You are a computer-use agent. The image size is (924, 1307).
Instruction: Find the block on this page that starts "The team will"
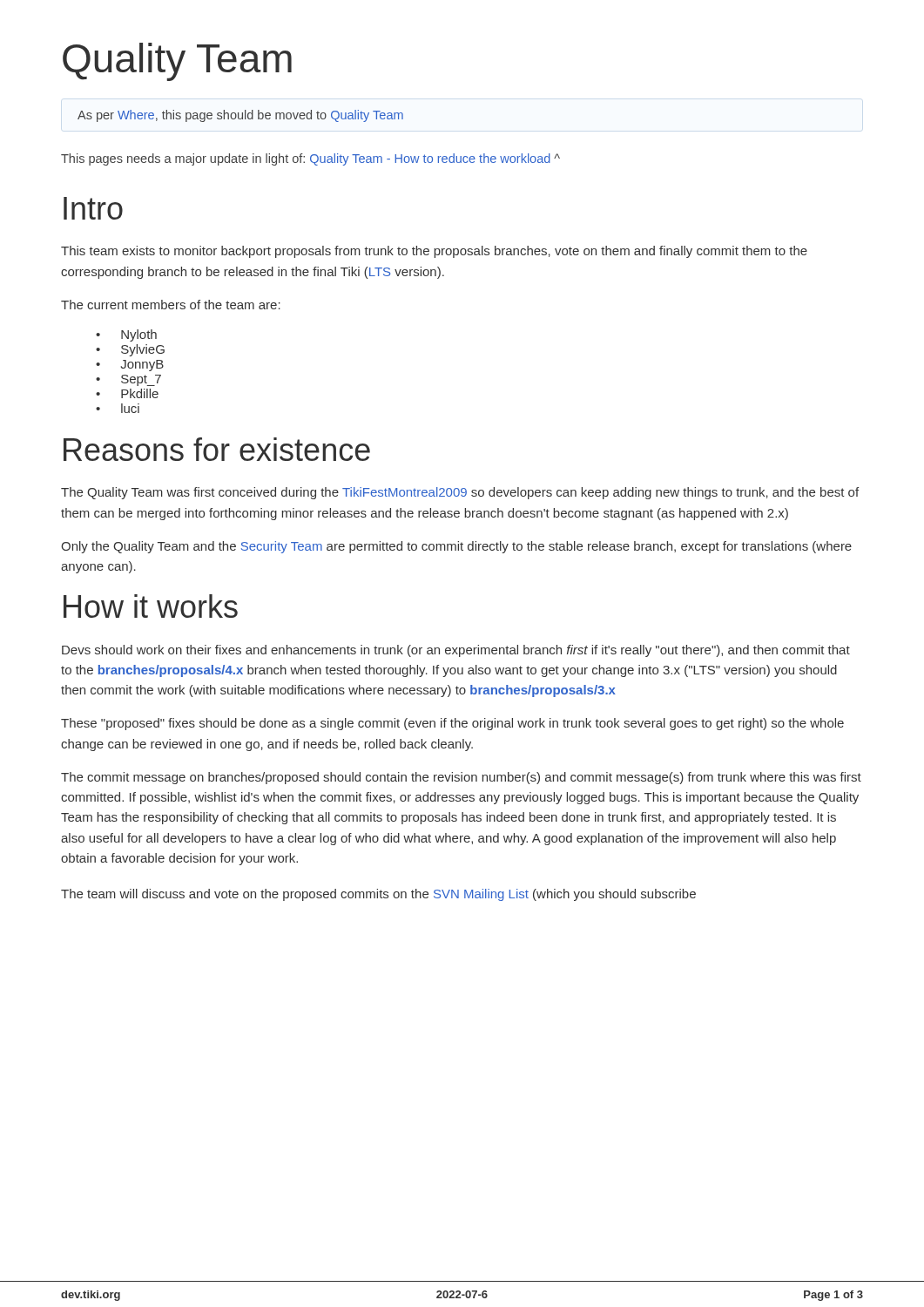pyautogui.click(x=462, y=894)
